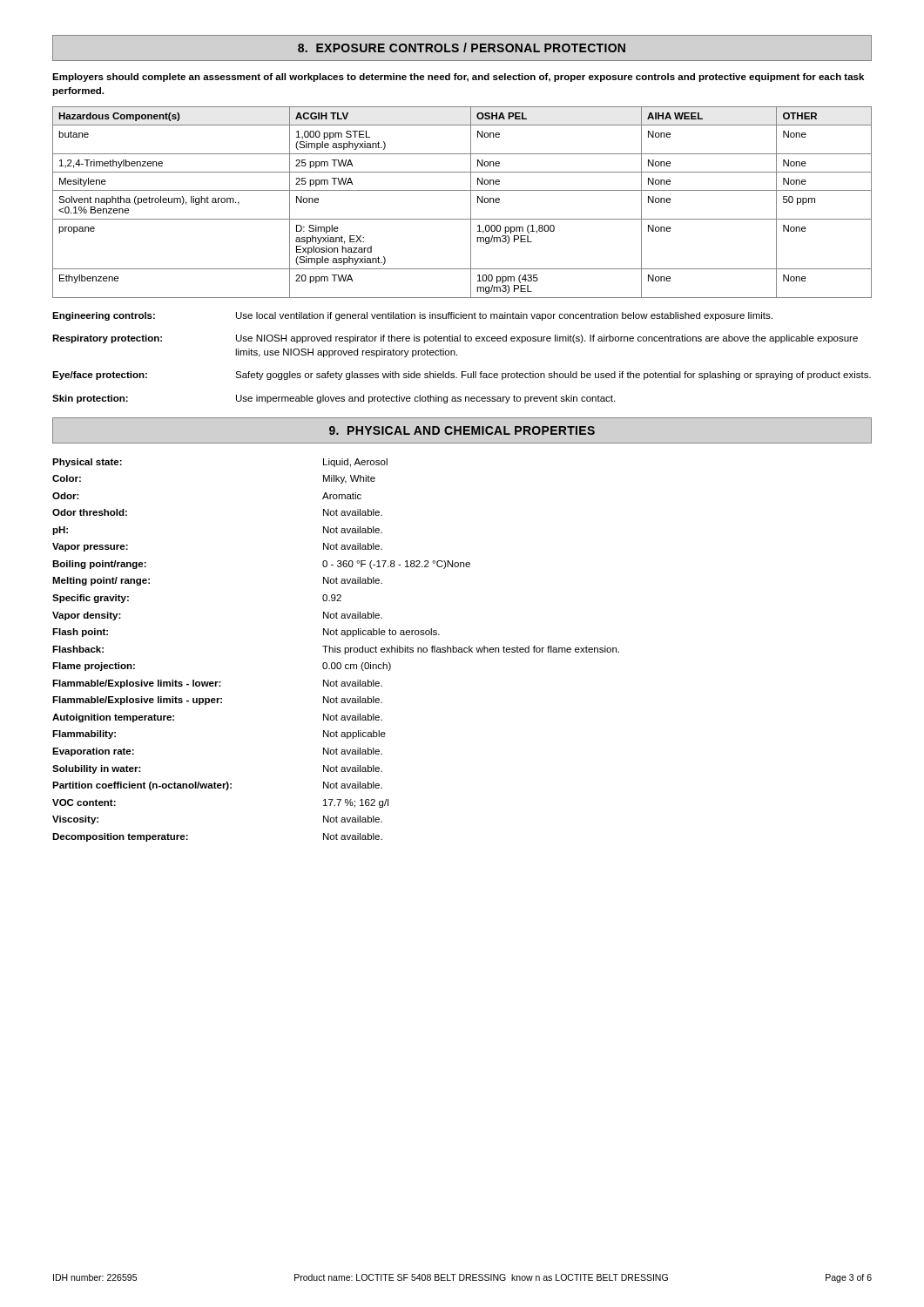Locate the table with the text "50 ppm"
The height and width of the screenshot is (1307, 924).
pos(462,202)
